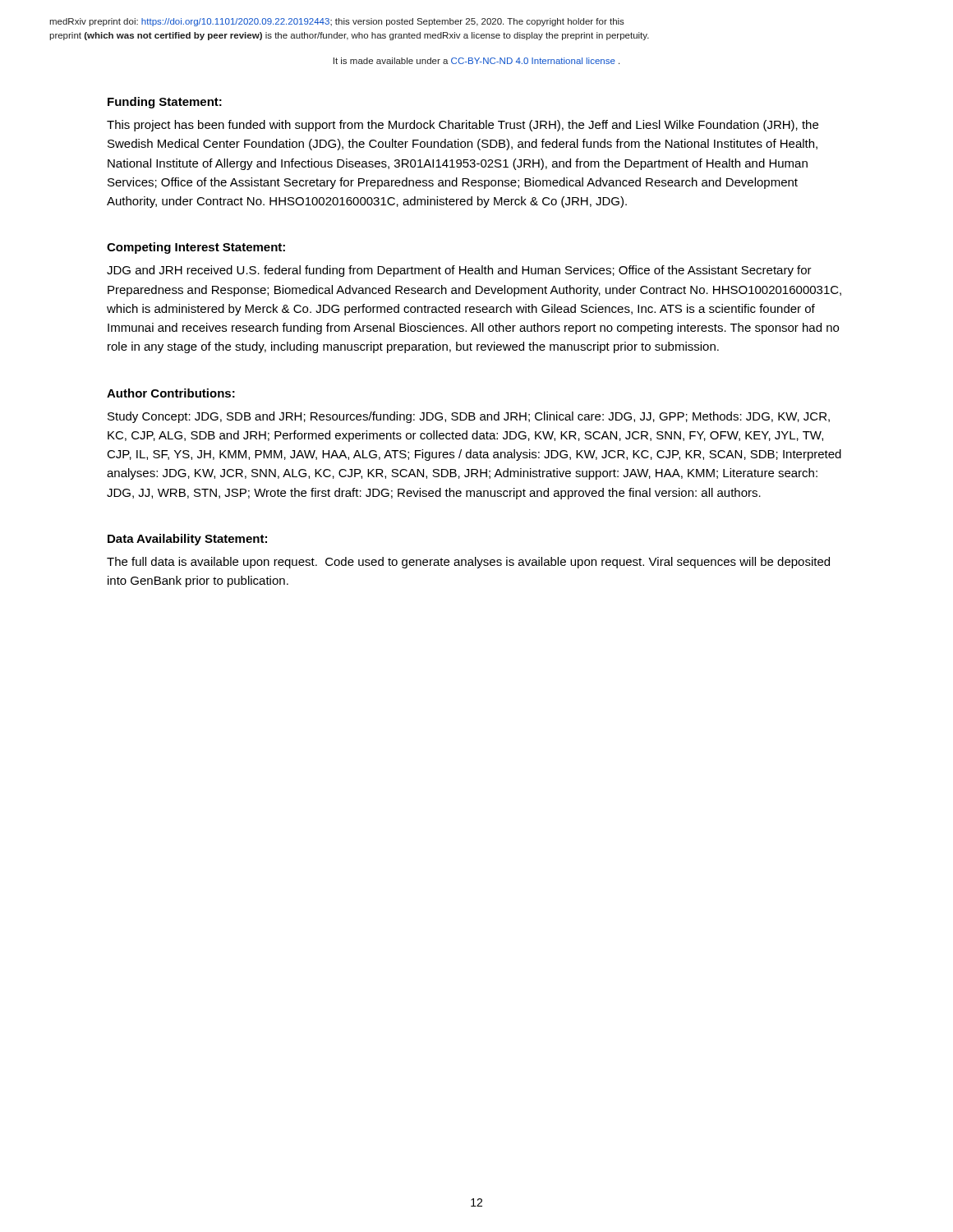Point to the element starting "Data Availability Statement:"

click(x=188, y=538)
